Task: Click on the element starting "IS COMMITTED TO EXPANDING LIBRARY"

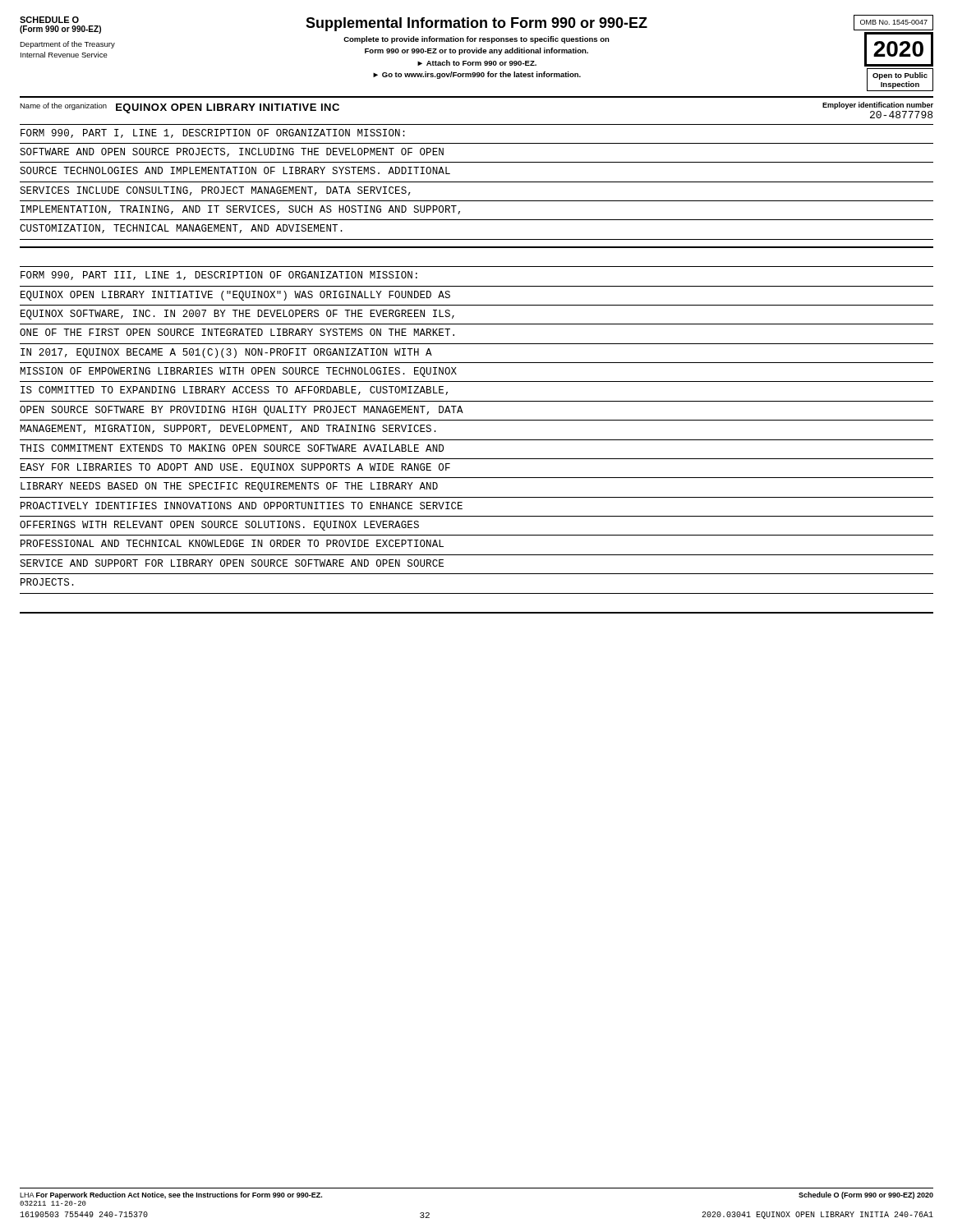Action: point(235,391)
